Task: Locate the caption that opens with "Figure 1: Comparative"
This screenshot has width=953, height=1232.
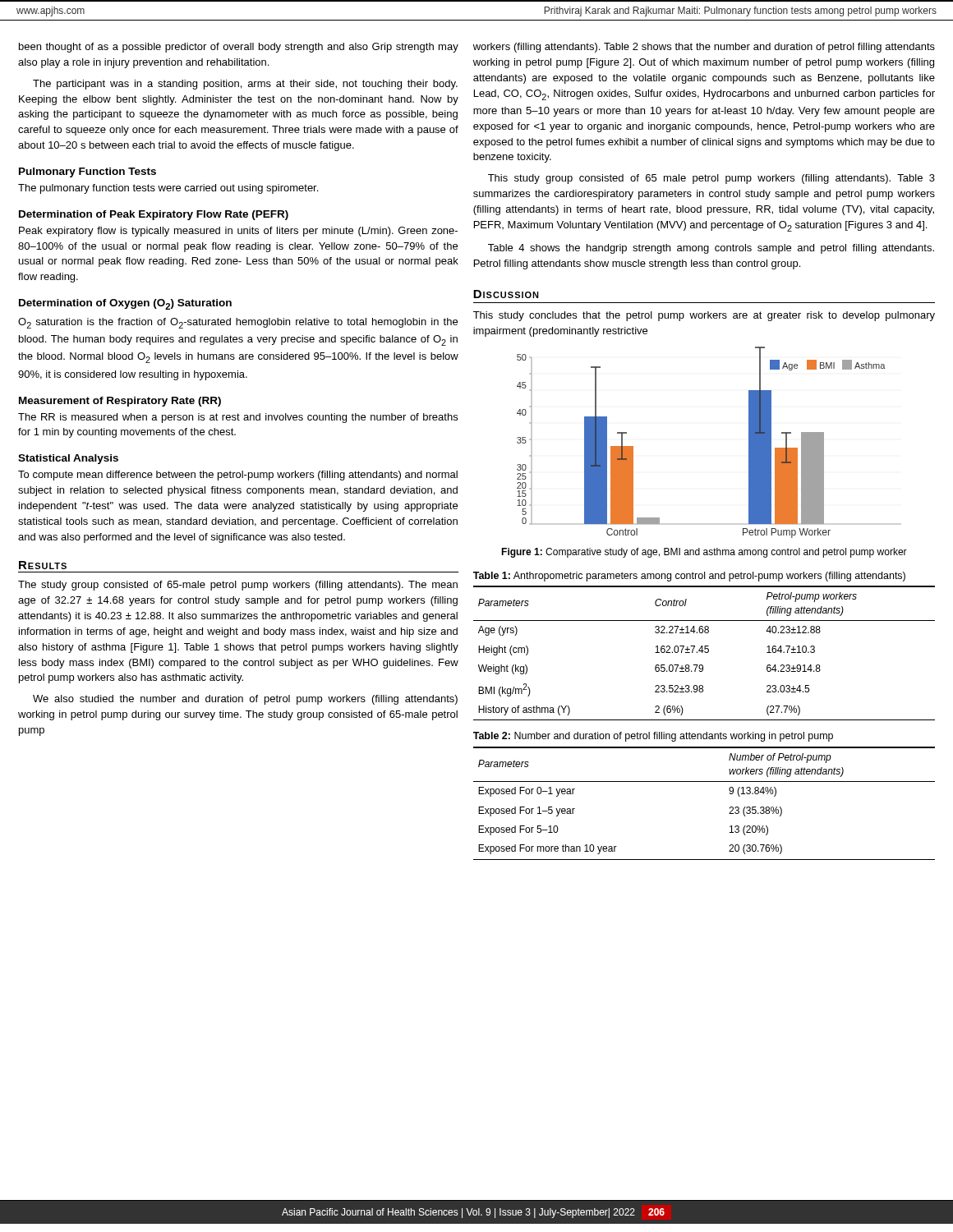Action: 704,552
